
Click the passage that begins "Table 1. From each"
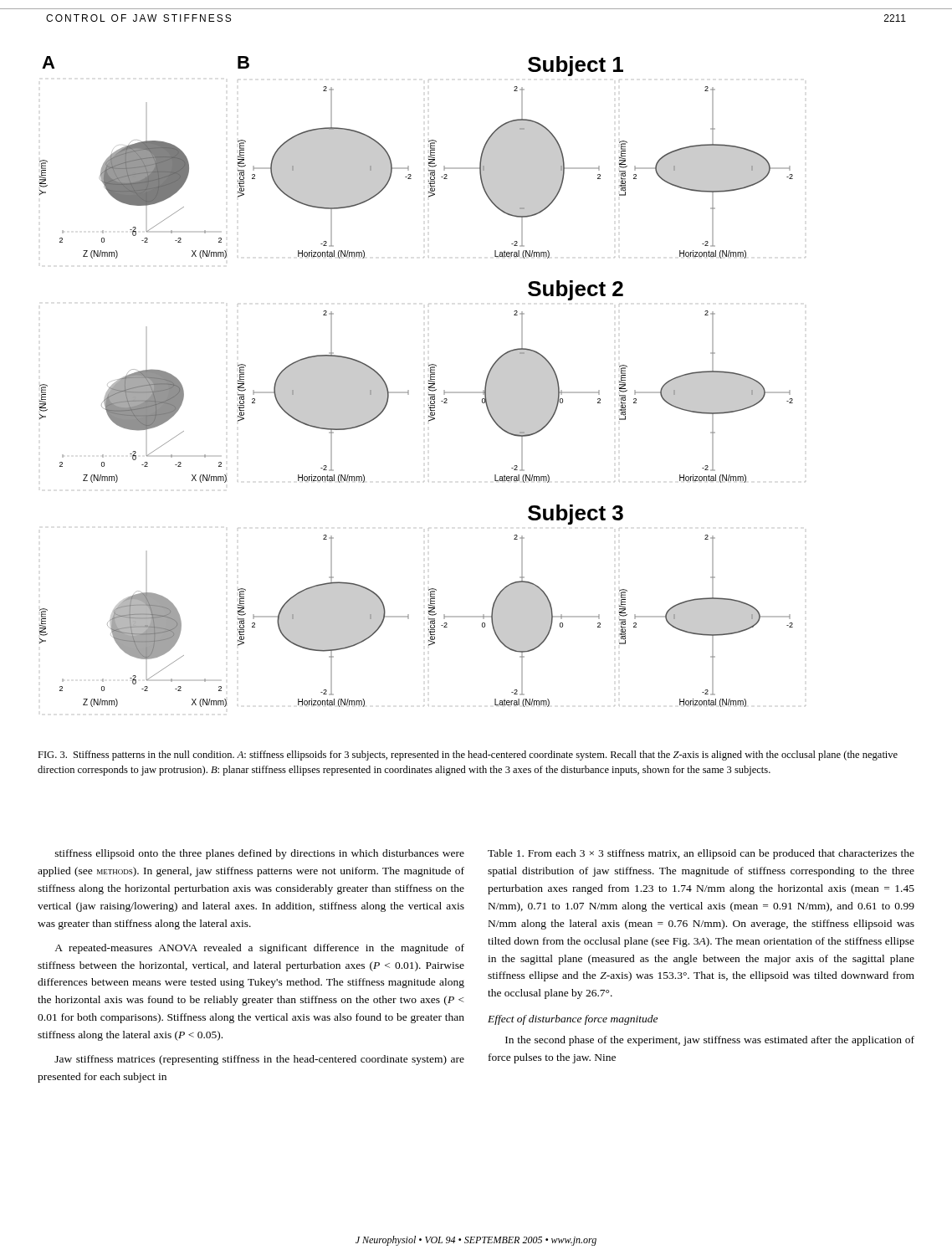click(701, 956)
